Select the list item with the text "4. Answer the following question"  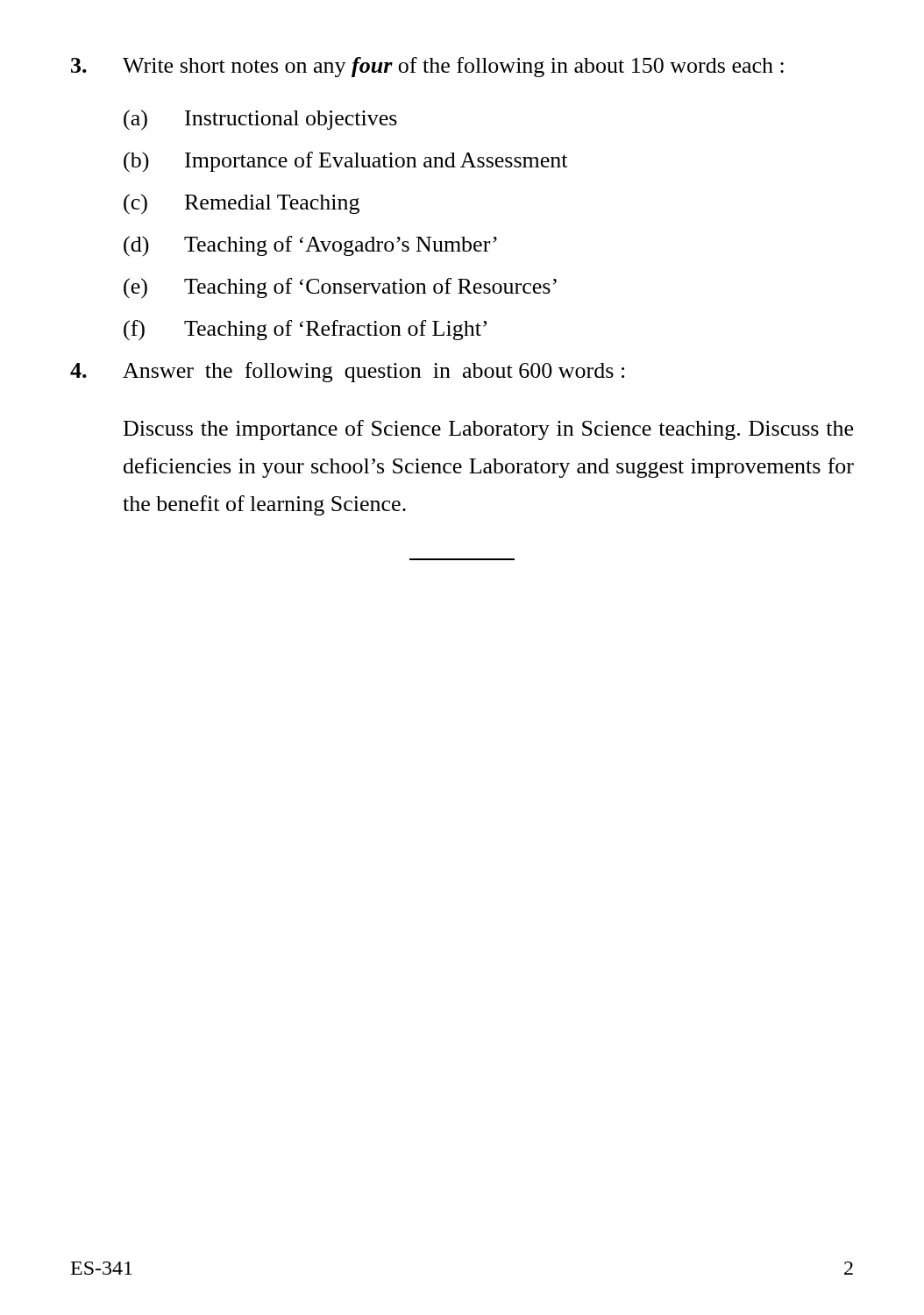[462, 371]
